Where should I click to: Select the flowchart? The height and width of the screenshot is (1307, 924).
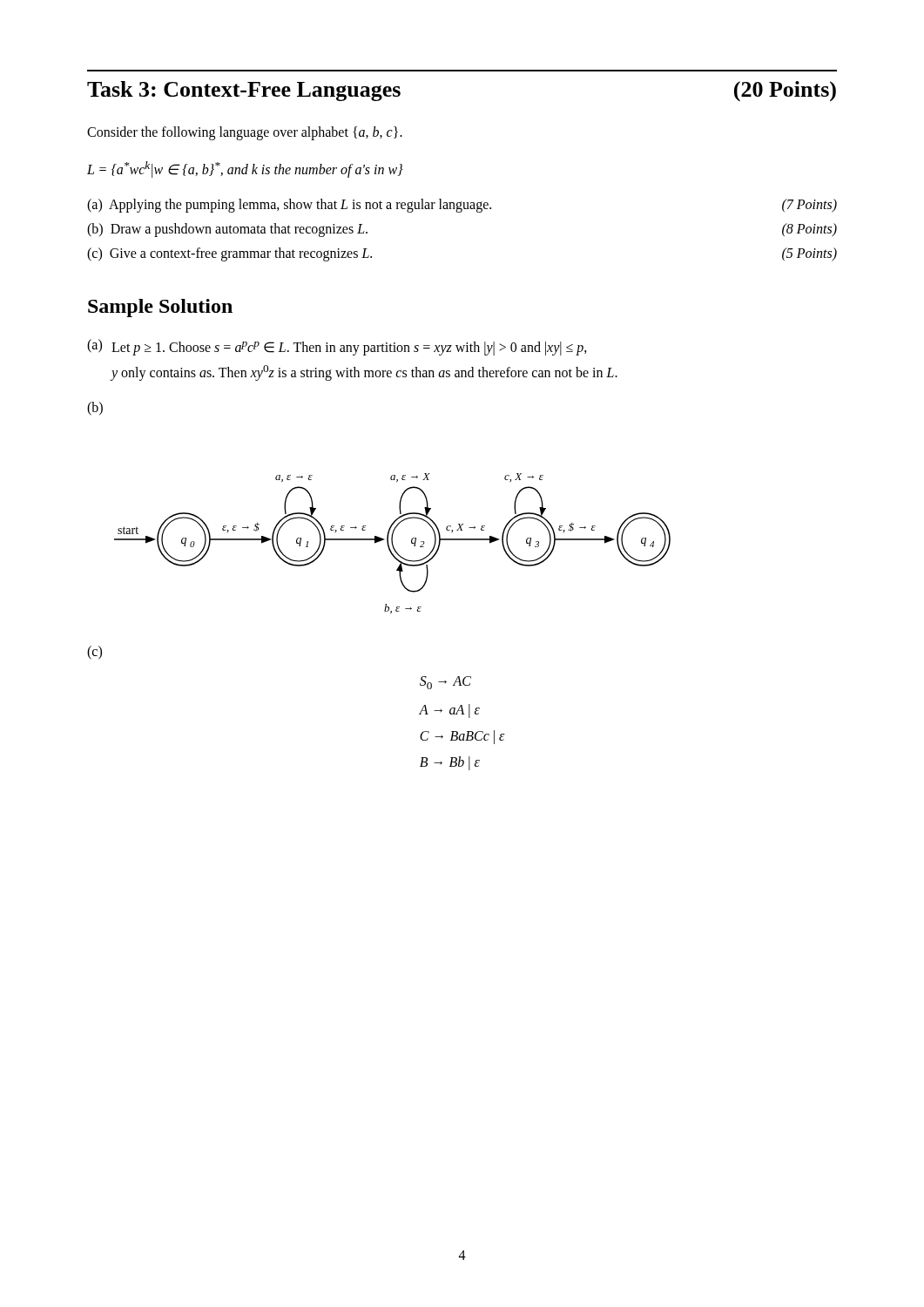pos(462,526)
